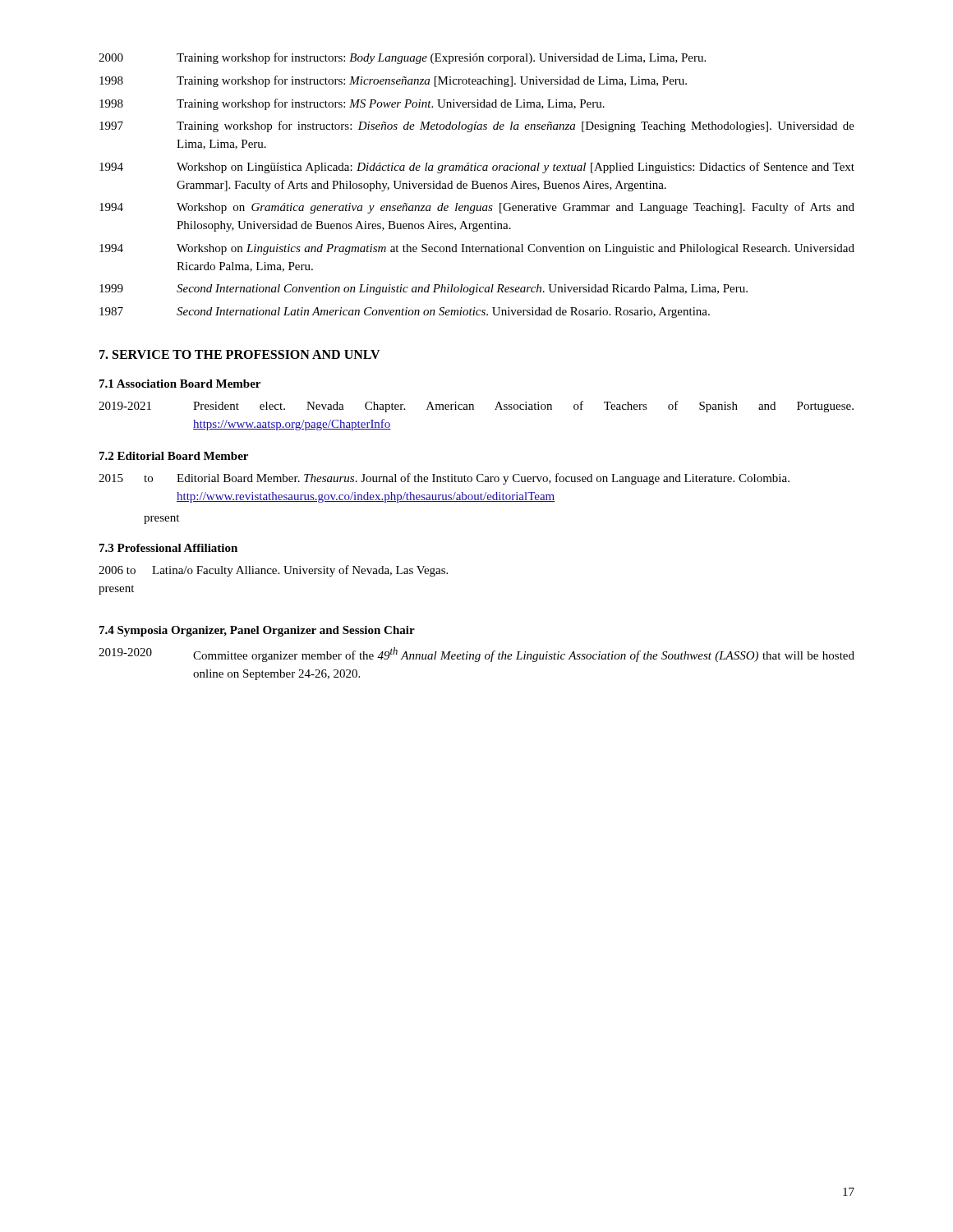Find the section header containing "7.4 Symposia Organizer, Panel"
Screen dimensions: 1232x953
(257, 630)
